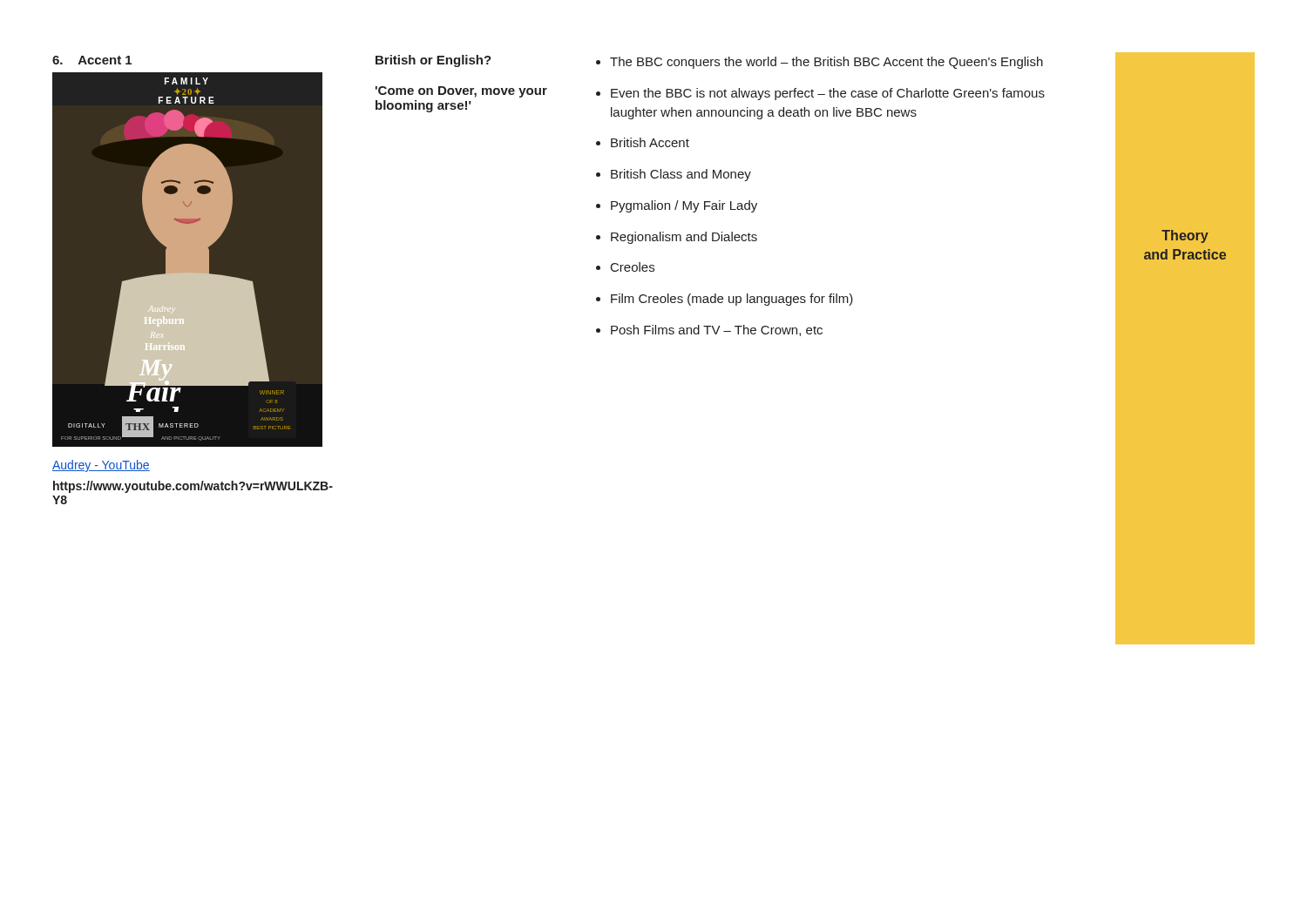Image resolution: width=1307 pixels, height=924 pixels.
Task: Find the element starting "6. Accent 1"
Action: point(92,60)
